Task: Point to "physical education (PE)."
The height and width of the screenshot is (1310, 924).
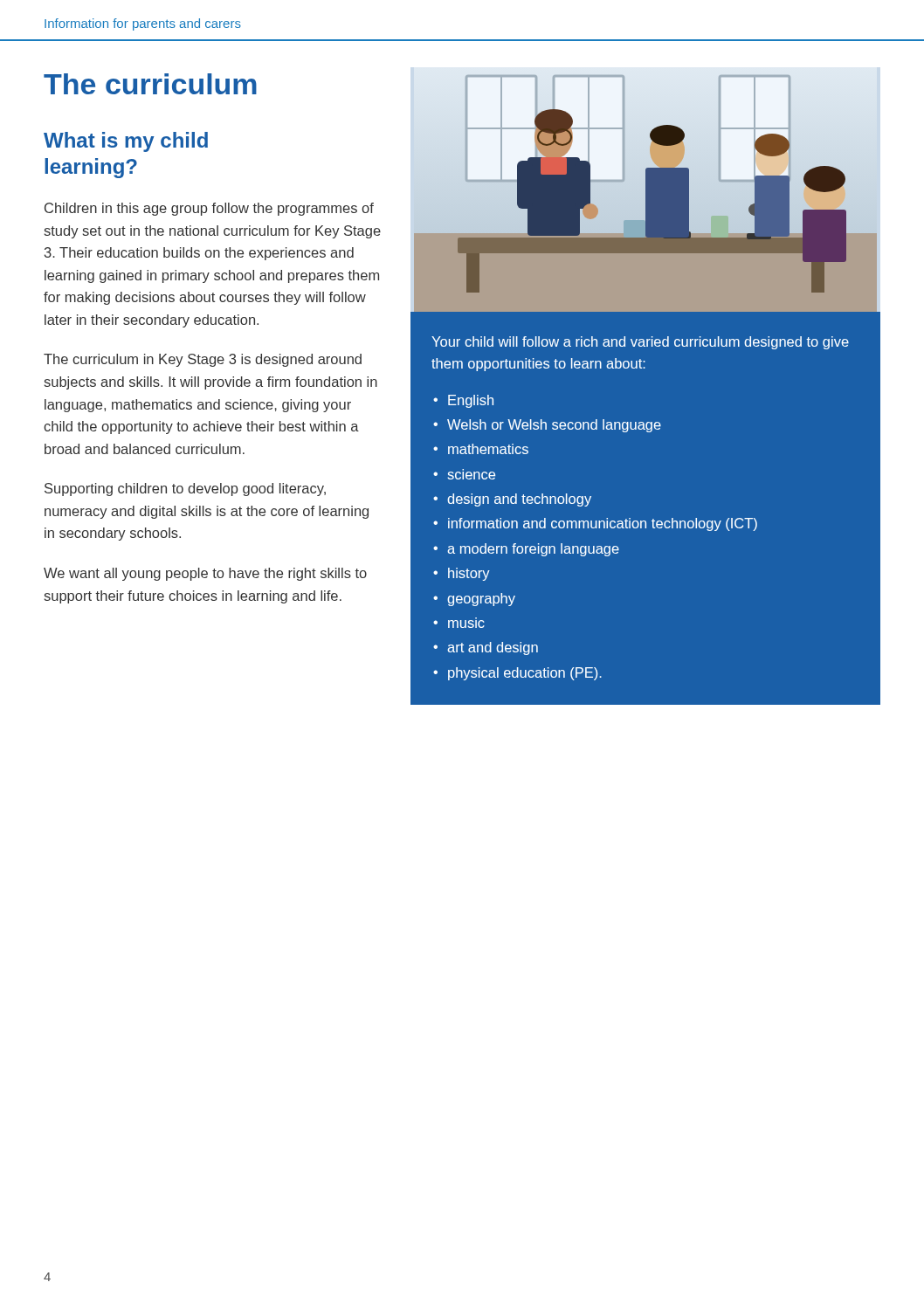Action: click(525, 672)
